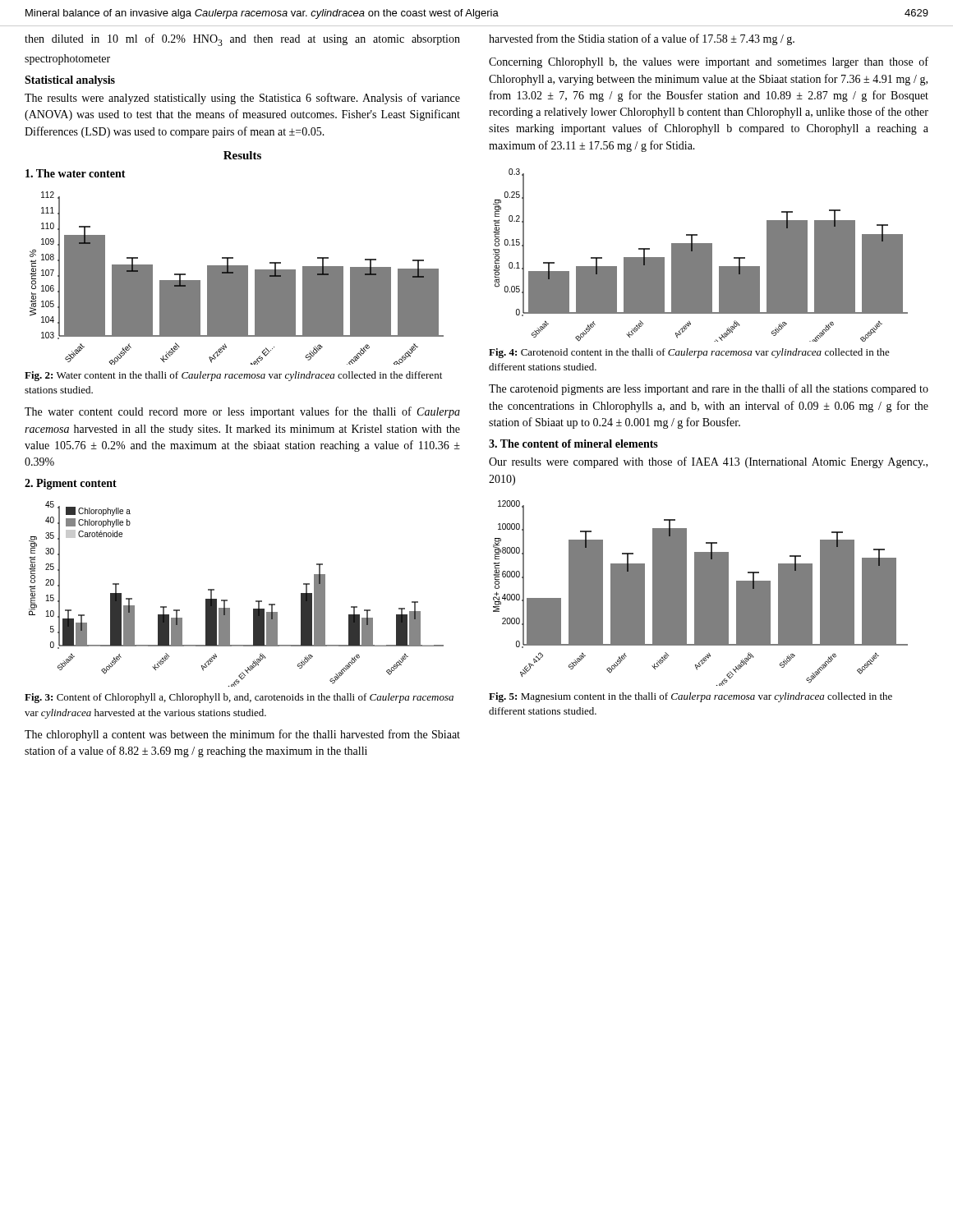Find the caption on this page that starts "Fig. 2: Water content in the thalli"
Image resolution: width=953 pixels, height=1232 pixels.
(233, 382)
